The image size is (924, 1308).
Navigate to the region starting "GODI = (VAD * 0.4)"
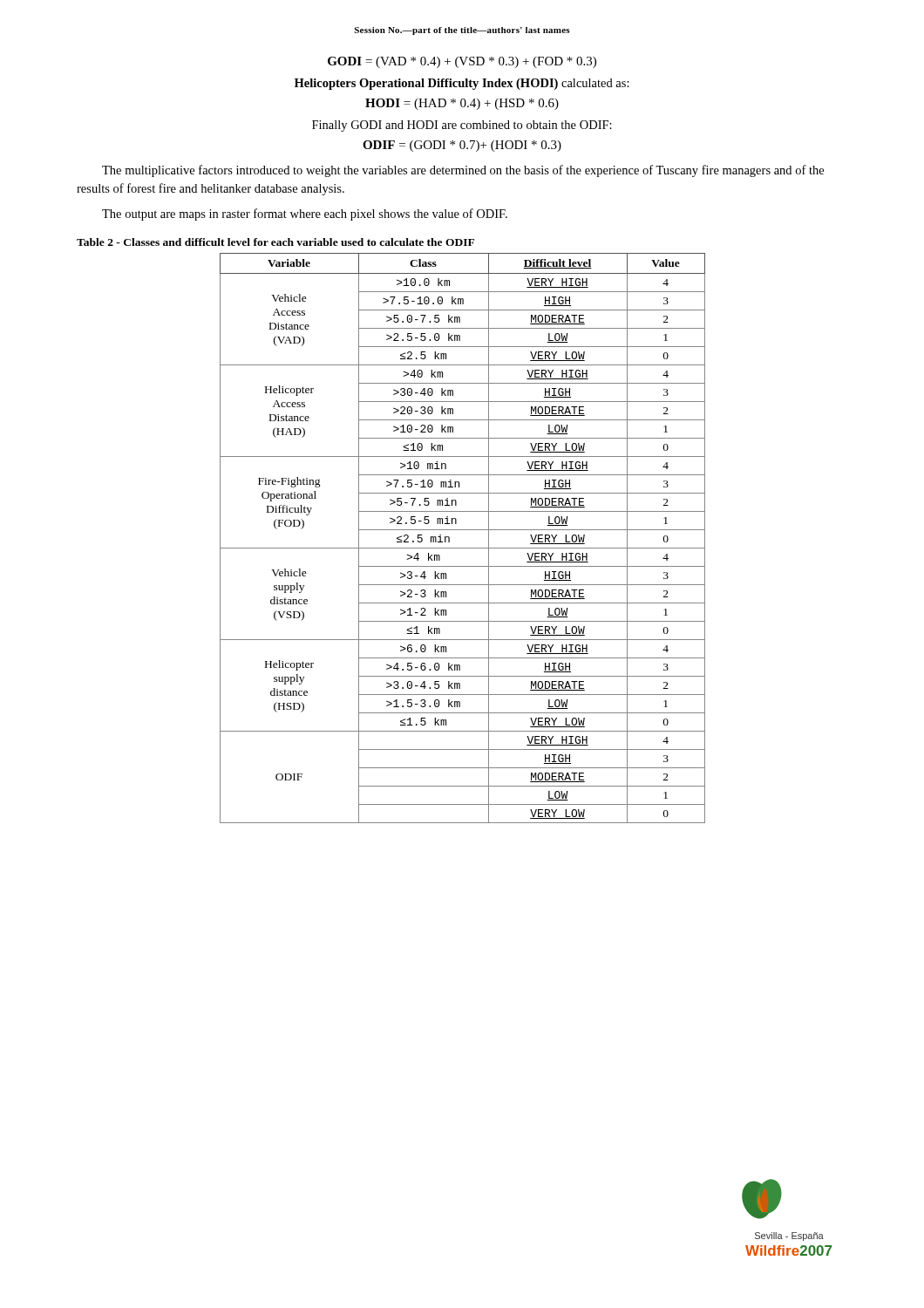[462, 61]
